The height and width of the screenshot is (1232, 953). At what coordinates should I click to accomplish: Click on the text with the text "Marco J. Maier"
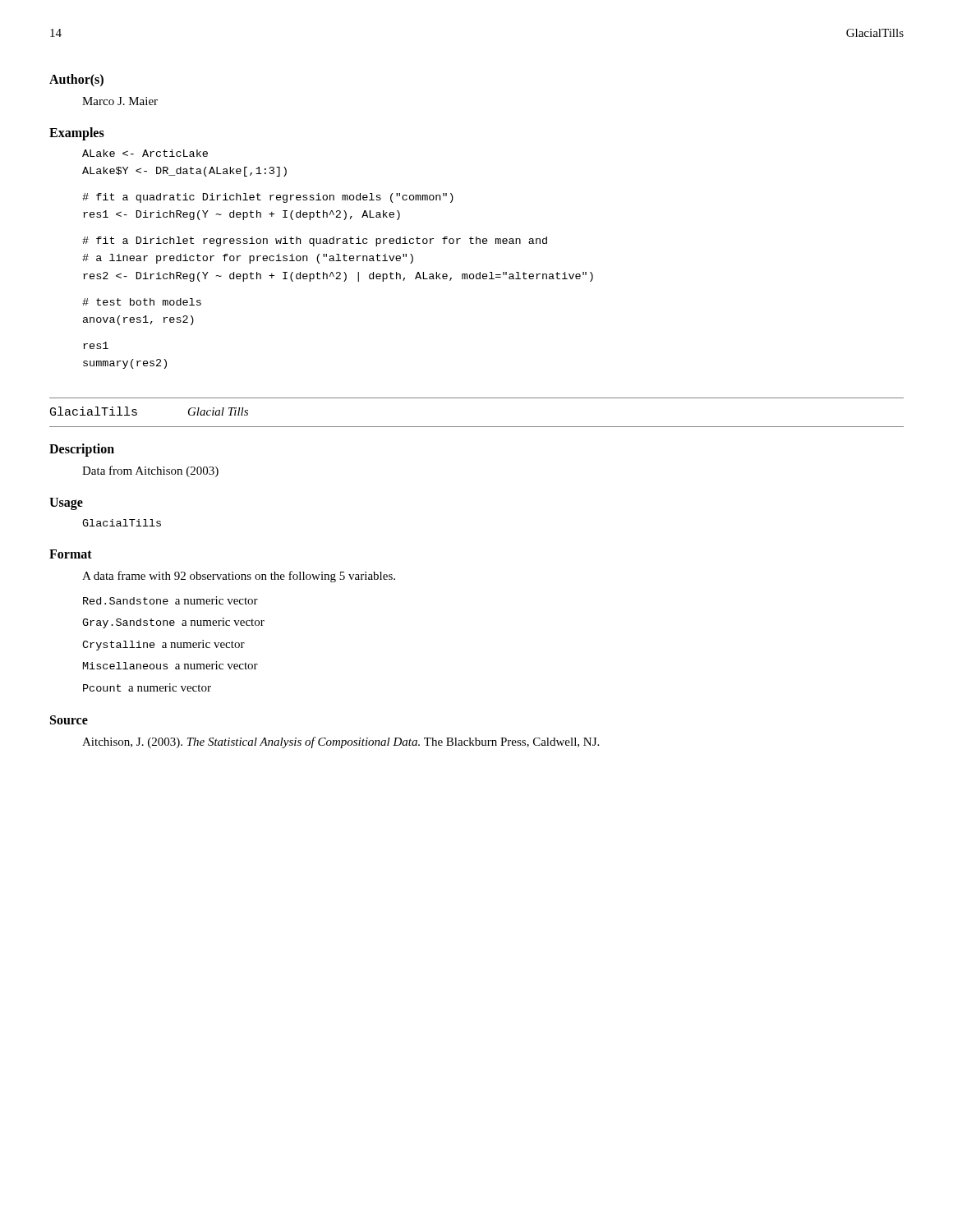[x=120, y=101]
